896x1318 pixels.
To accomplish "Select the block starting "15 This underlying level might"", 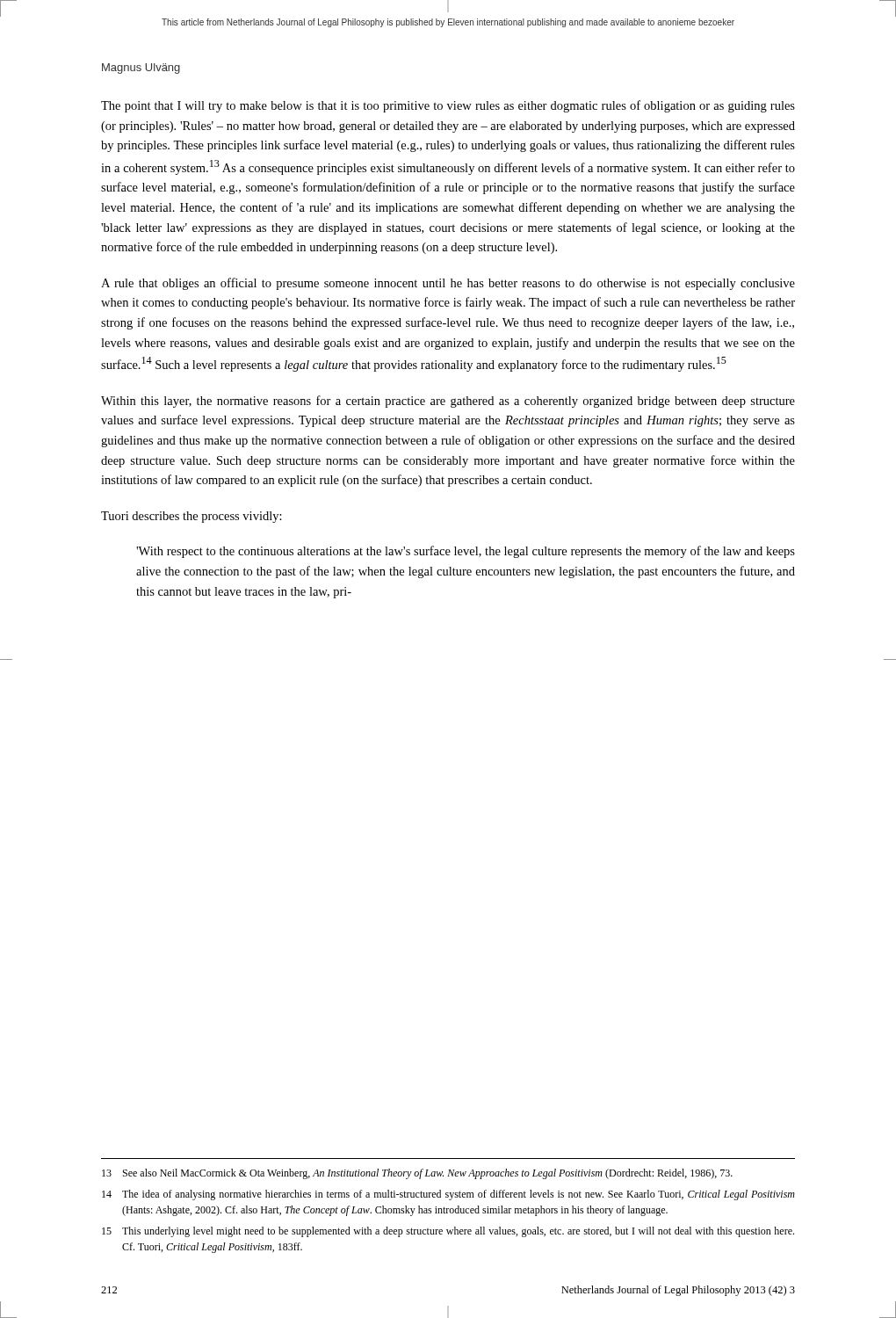I will click(448, 1239).
